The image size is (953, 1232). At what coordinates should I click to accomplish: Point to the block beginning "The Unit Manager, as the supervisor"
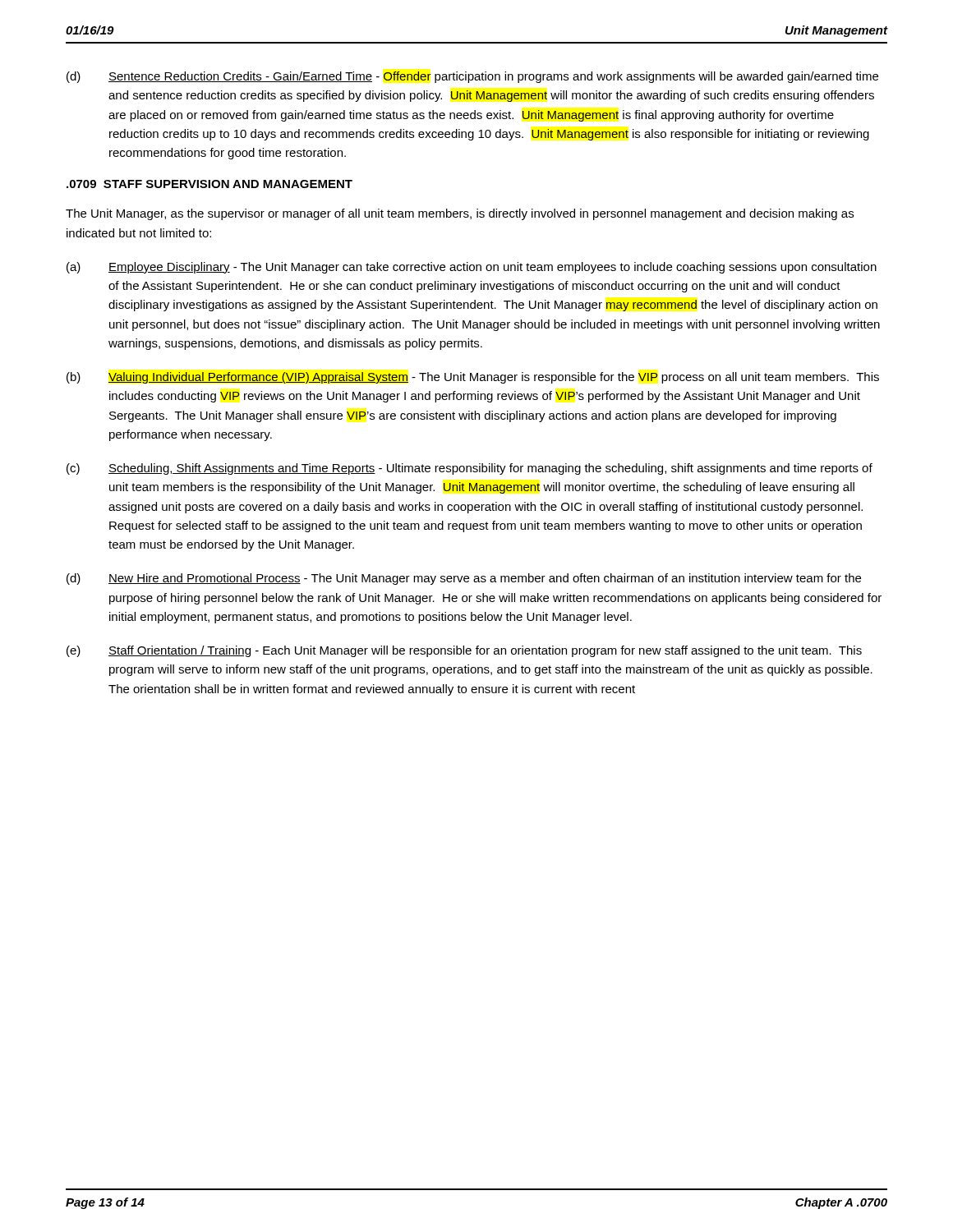click(460, 223)
